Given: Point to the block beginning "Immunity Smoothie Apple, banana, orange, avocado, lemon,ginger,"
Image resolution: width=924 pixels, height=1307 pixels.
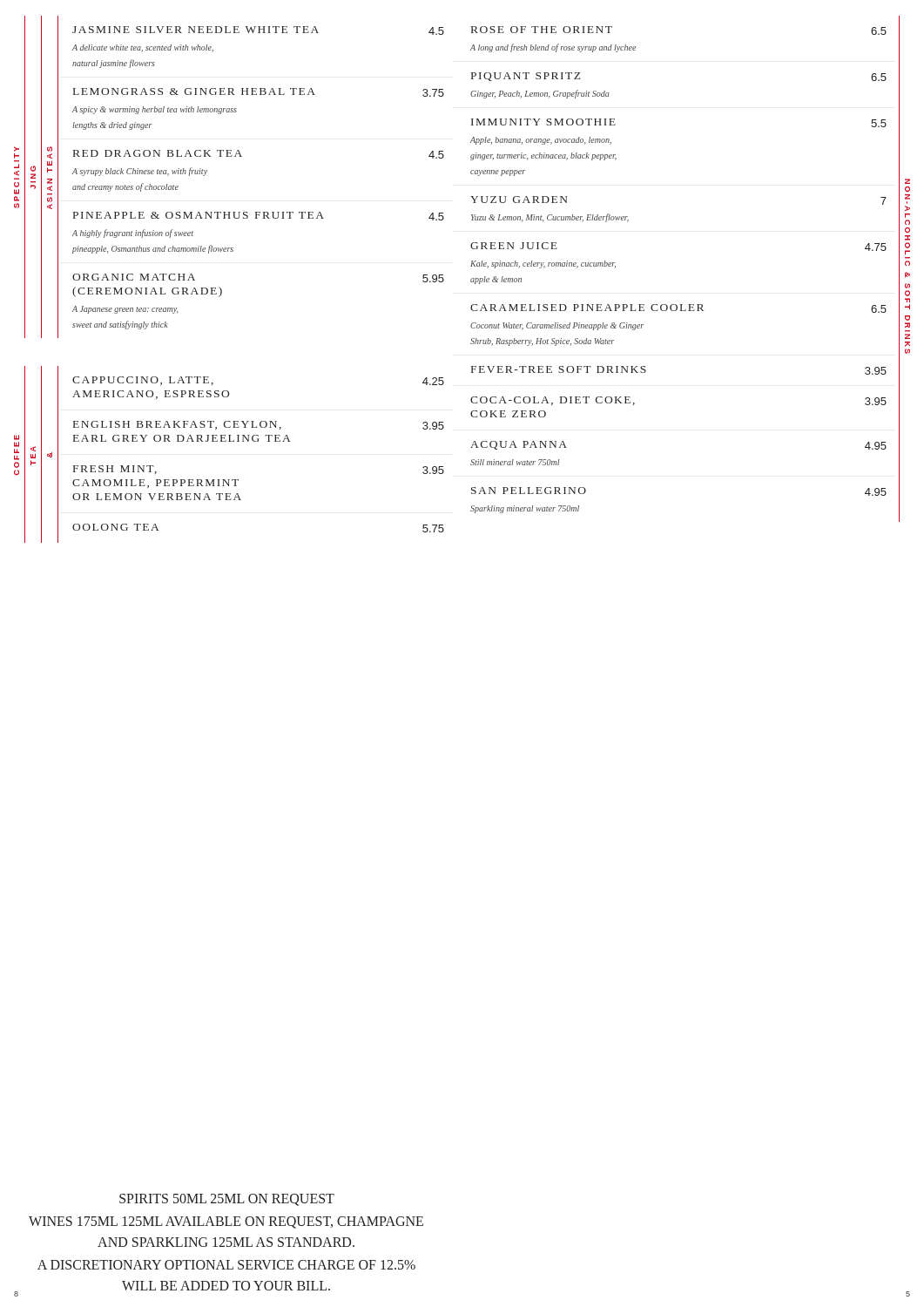Looking at the screenshot, I should tap(549, 122).
